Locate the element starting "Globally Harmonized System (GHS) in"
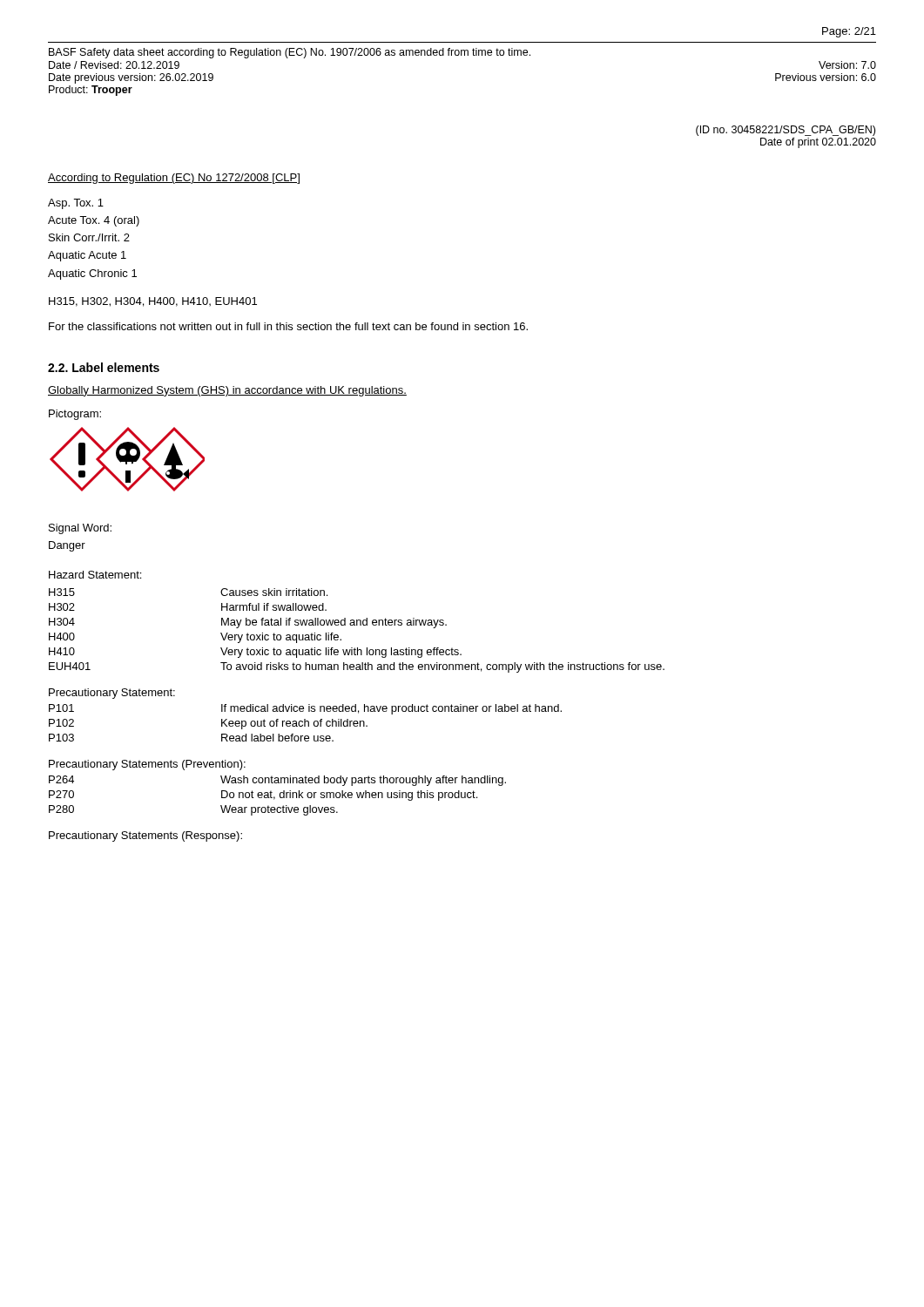Image resolution: width=924 pixels, height=1307 pixels. [227, 390]
